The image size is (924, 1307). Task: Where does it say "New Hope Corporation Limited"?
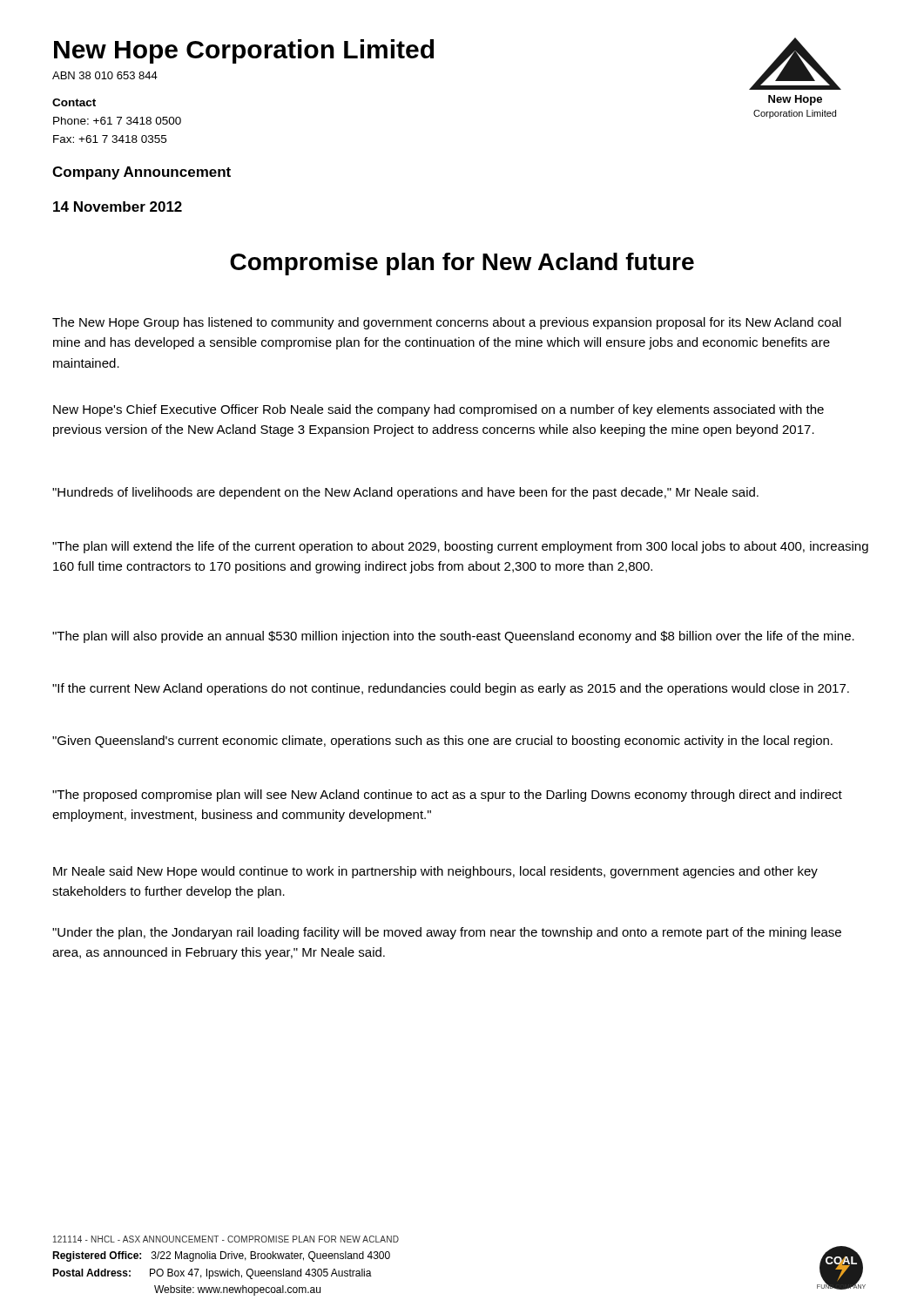tap(244, 49)
